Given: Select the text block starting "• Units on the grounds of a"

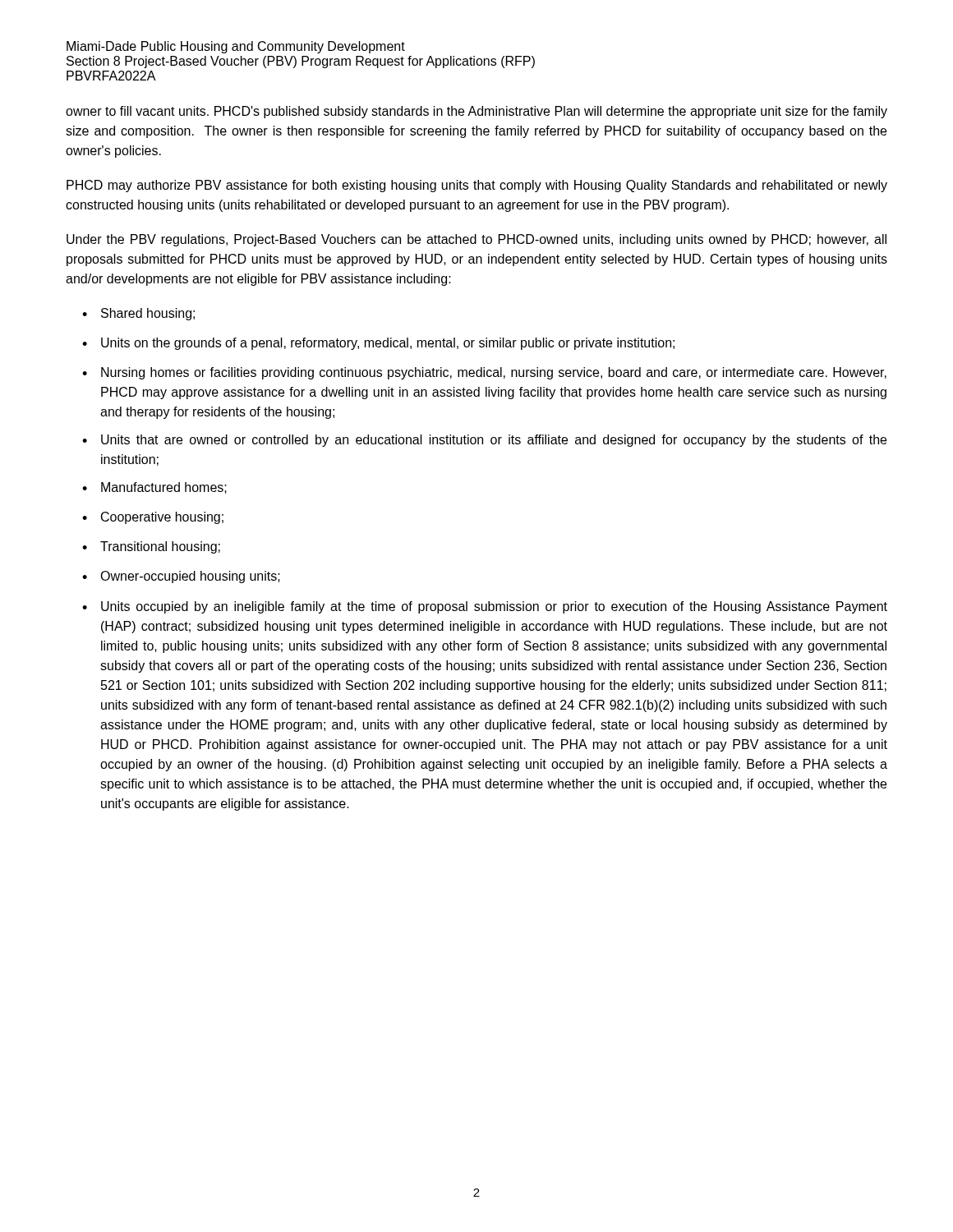Looking at the screenshot, I should pos(485,344).
